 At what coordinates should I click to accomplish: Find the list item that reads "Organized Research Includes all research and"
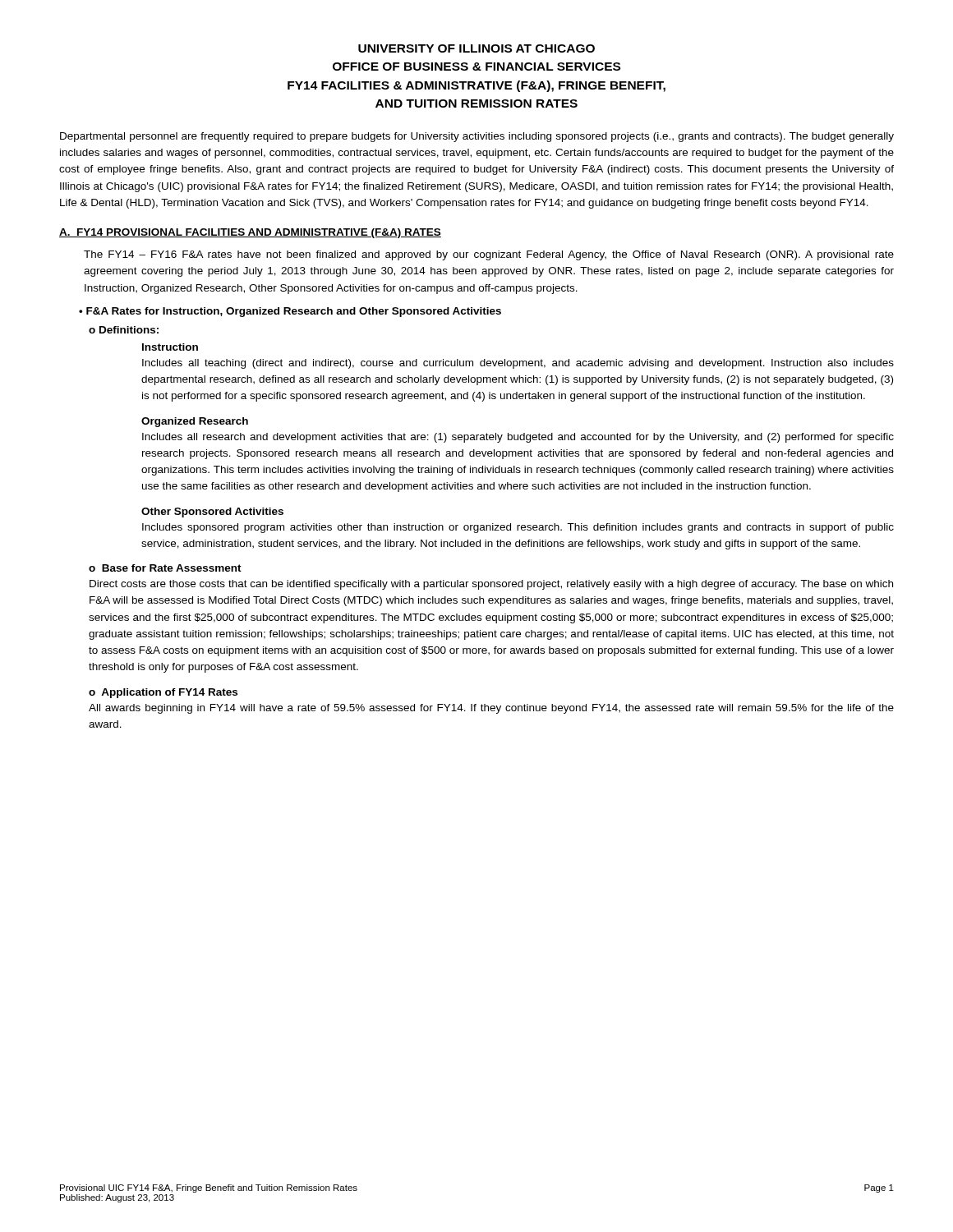tap(518, 455)
